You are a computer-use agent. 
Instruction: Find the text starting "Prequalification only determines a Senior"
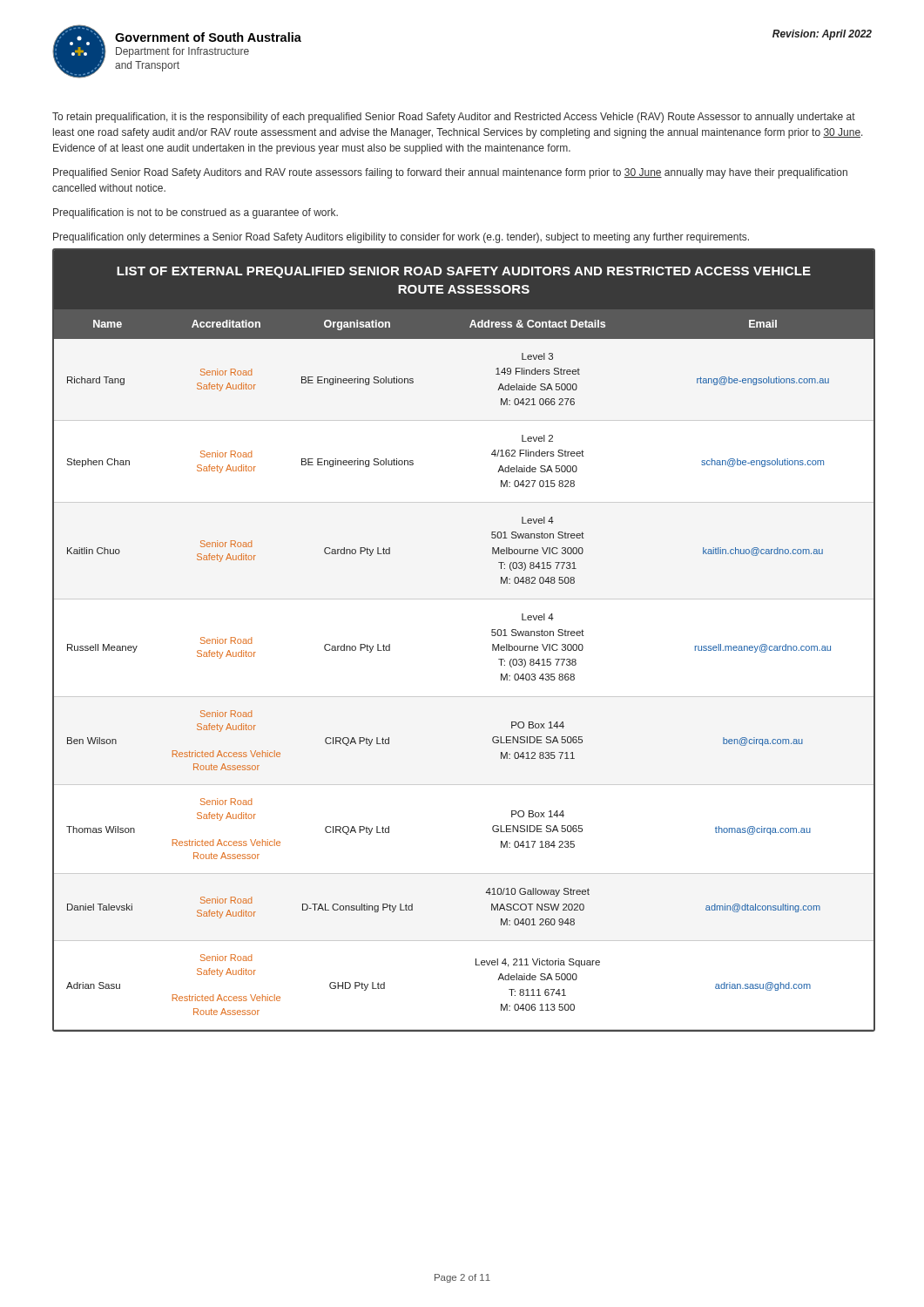pyautogui.click(x=462, y=237)
